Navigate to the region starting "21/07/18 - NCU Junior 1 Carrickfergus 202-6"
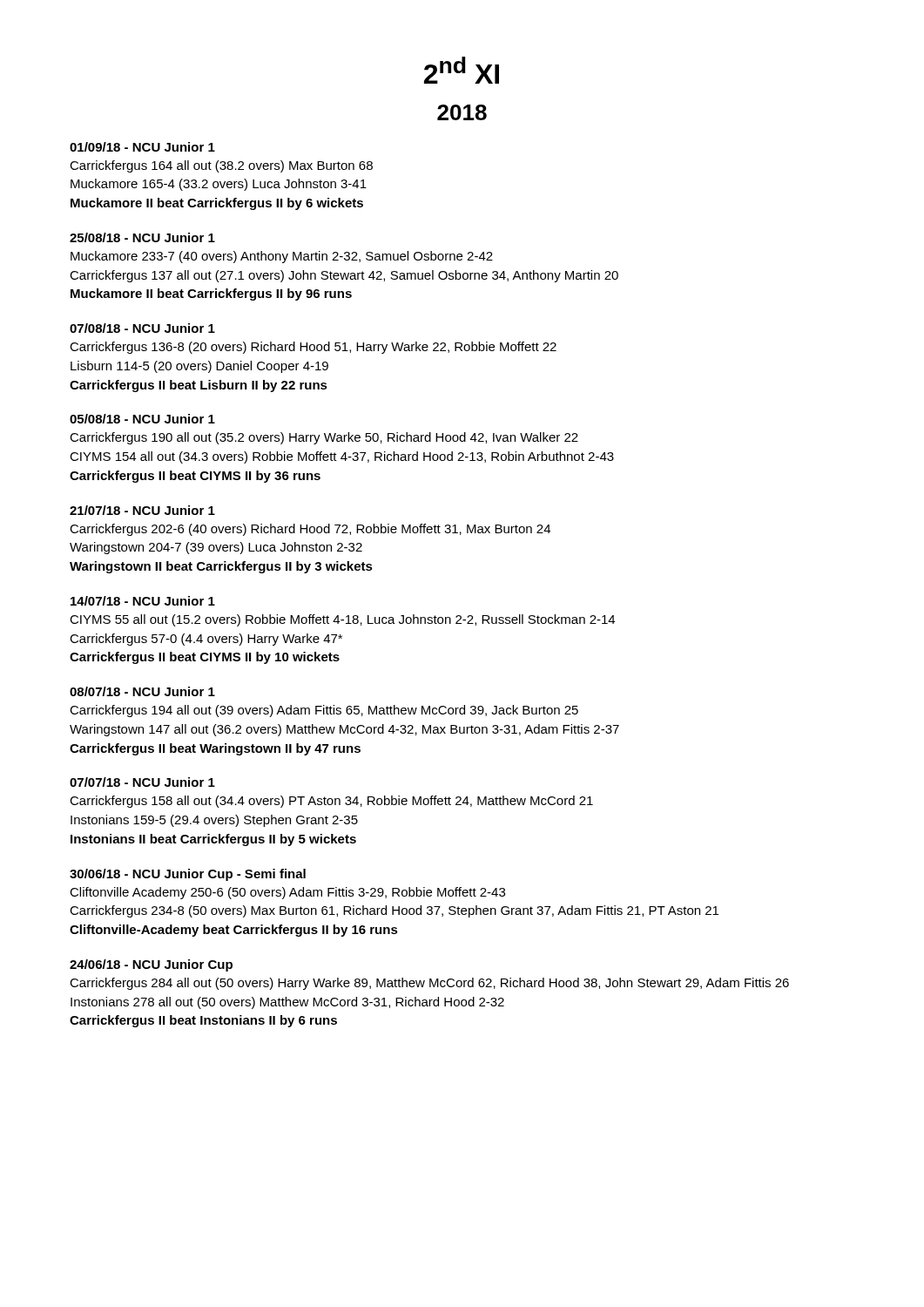The width and height of the screenshot is (924, 1307). (x=462, y=539)
